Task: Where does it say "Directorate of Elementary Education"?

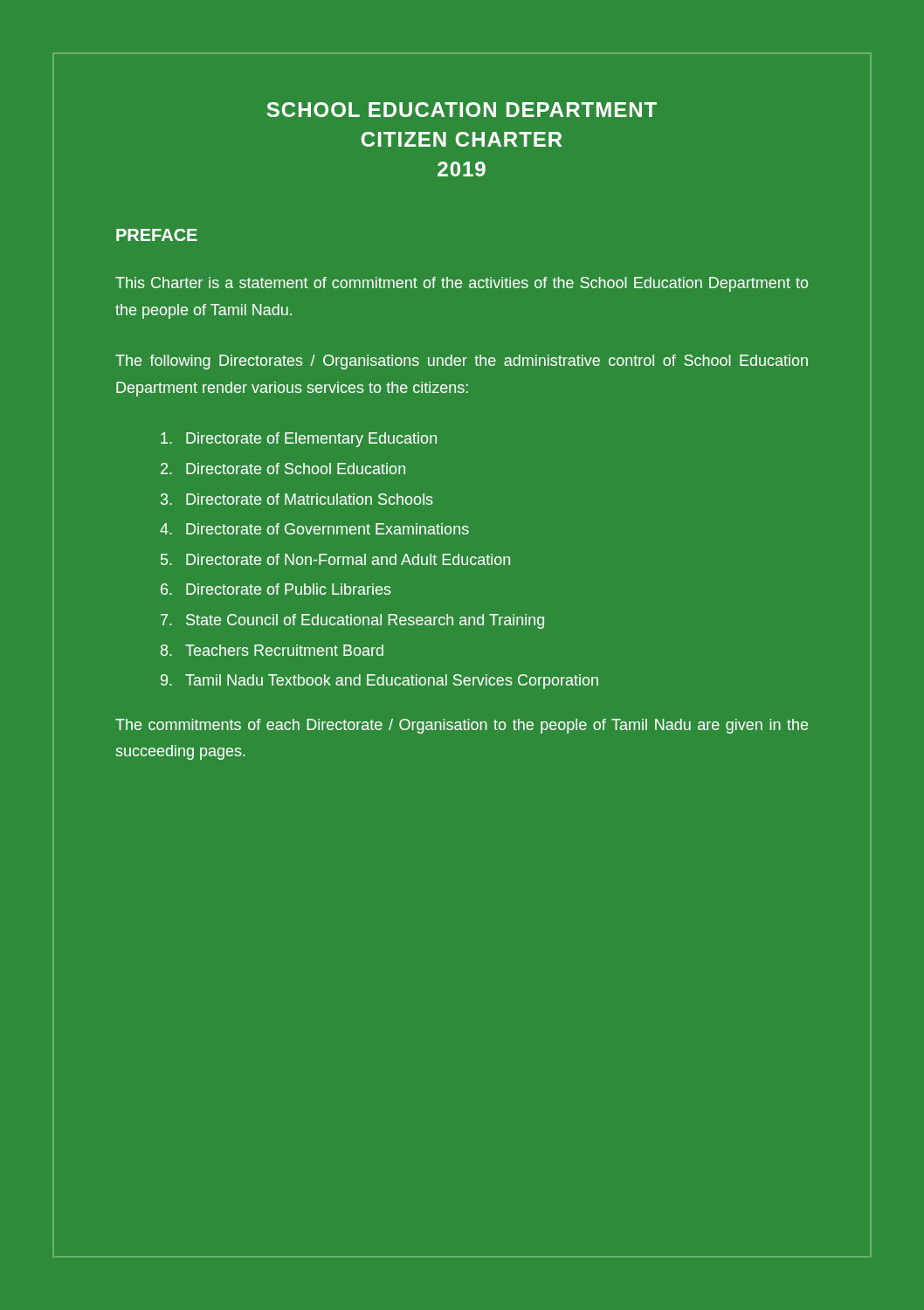Action: click(x=299, y=440)
